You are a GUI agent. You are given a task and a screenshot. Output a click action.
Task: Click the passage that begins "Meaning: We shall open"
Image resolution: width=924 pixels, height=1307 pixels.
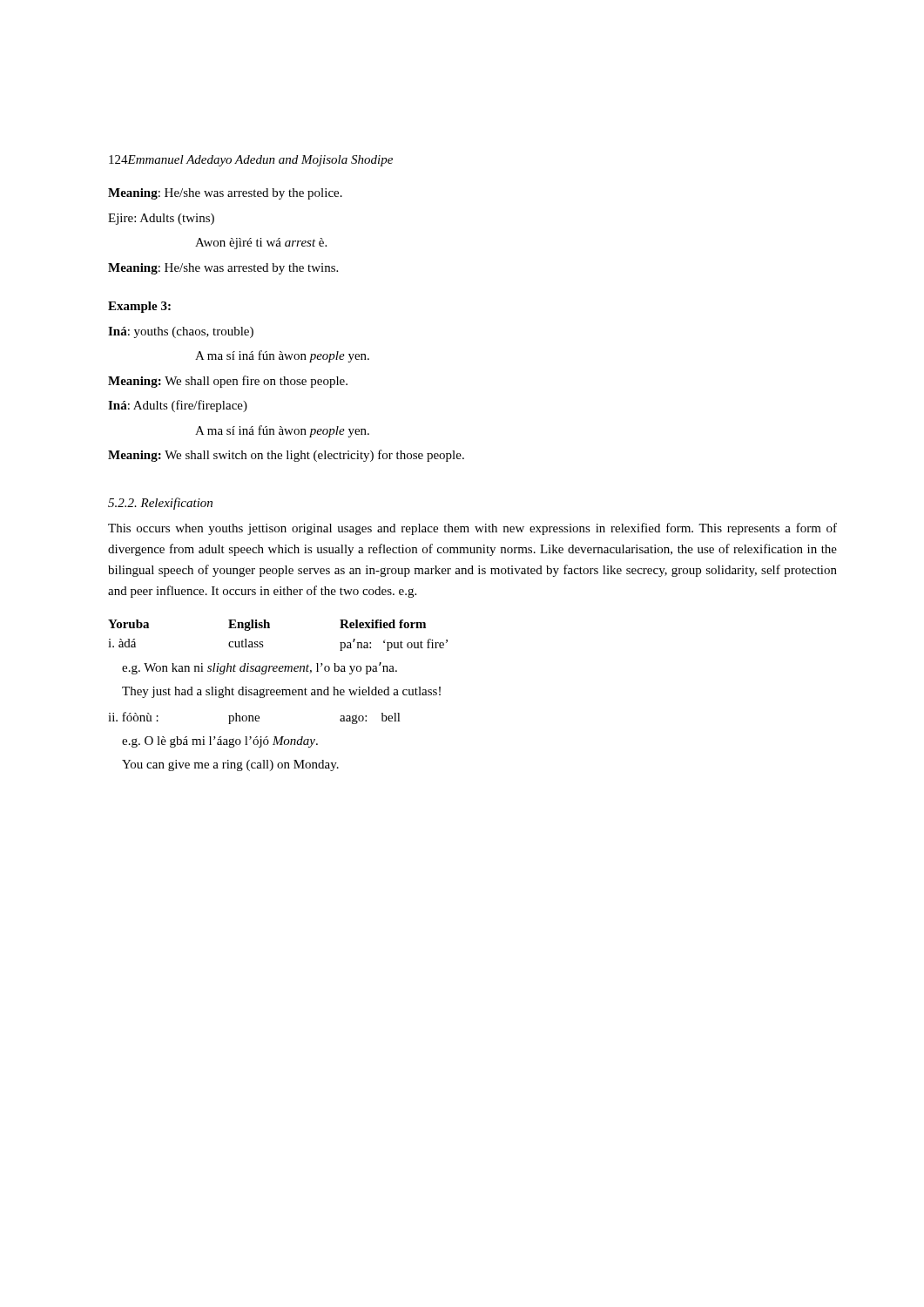click(x=228, y=380)
